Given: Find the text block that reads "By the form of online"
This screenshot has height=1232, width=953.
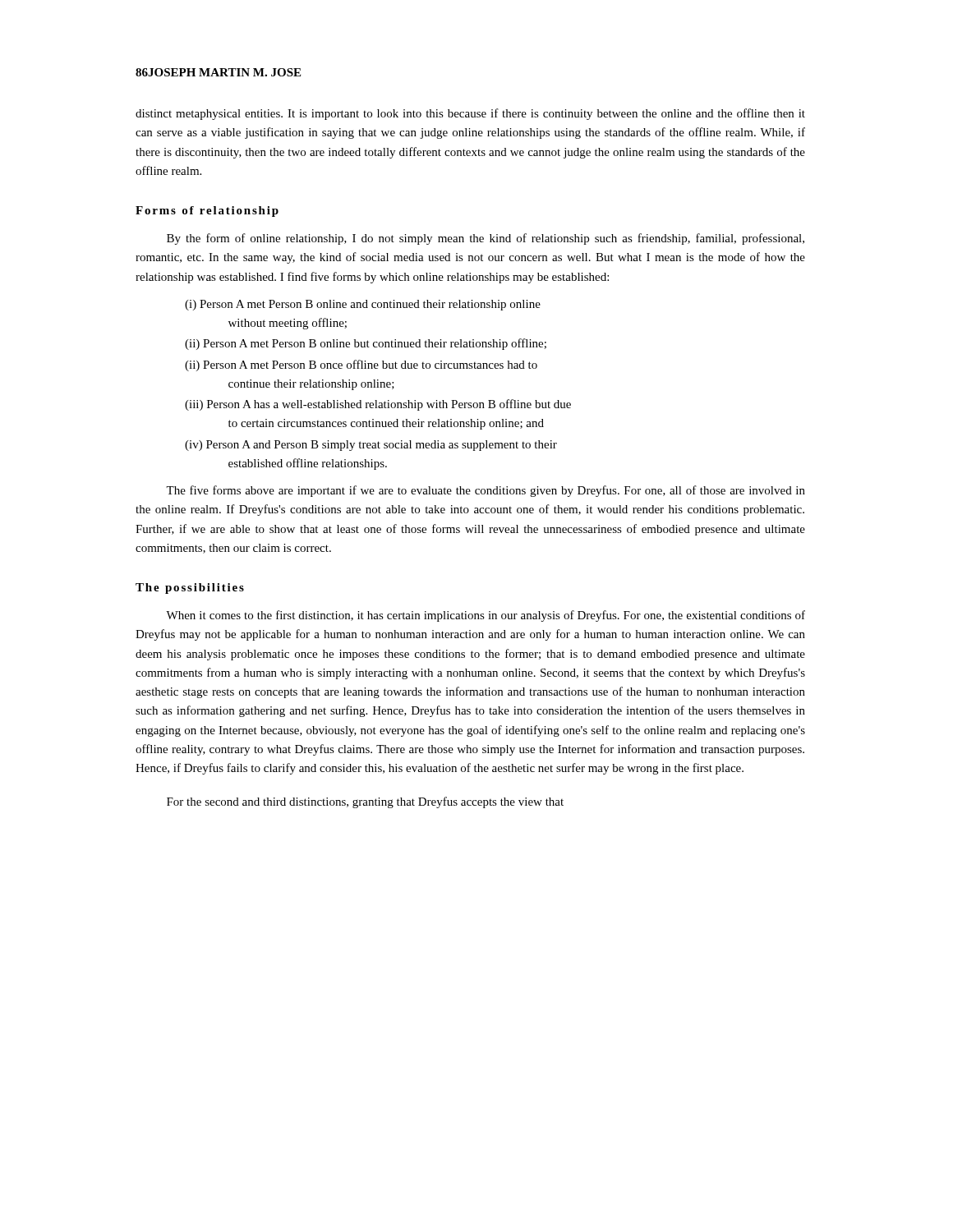Looking at the screenshot, I should pyautogui.click(x=470, y=258).
